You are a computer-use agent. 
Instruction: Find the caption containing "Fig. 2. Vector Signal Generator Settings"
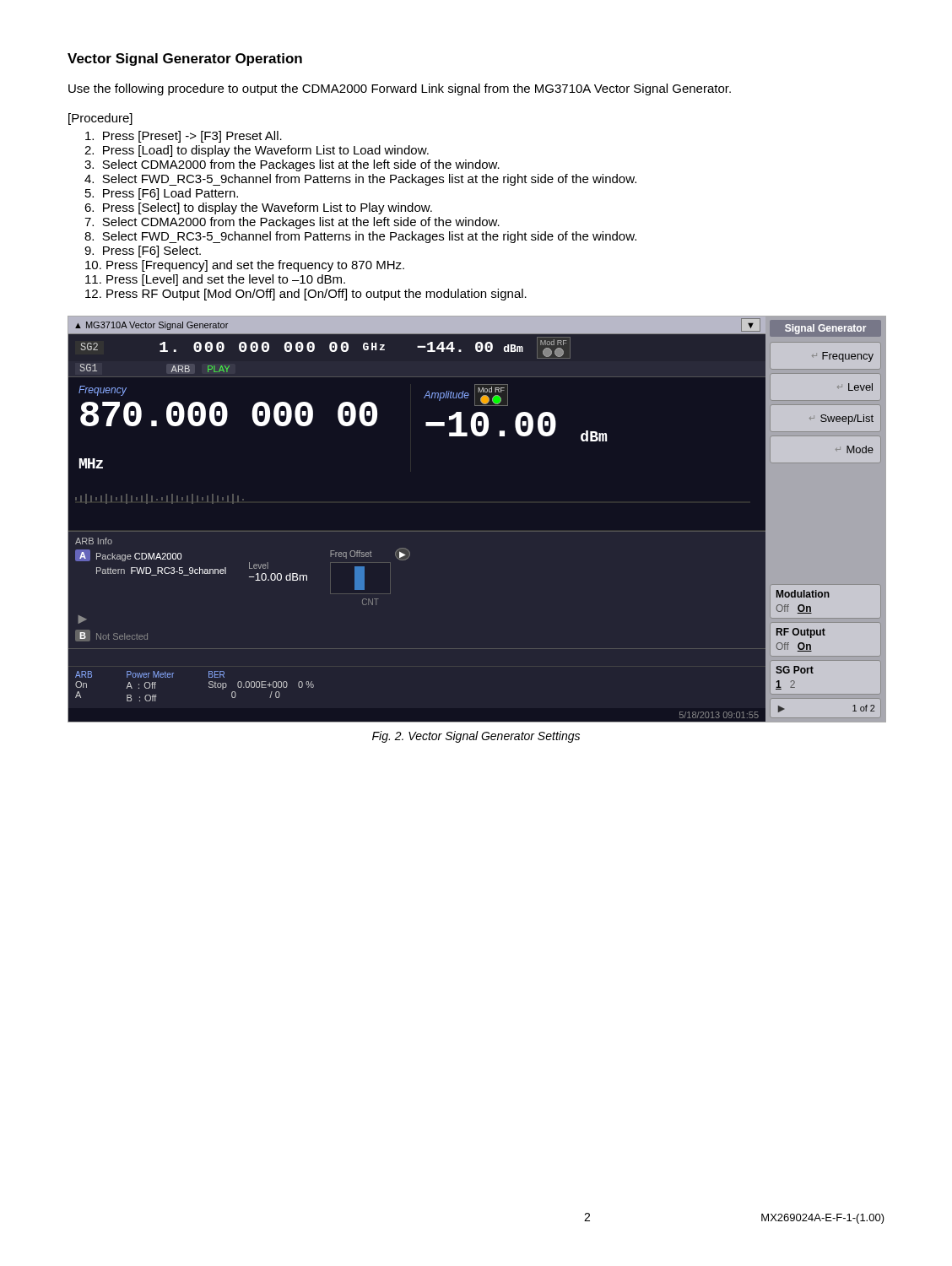pos(476,736)
